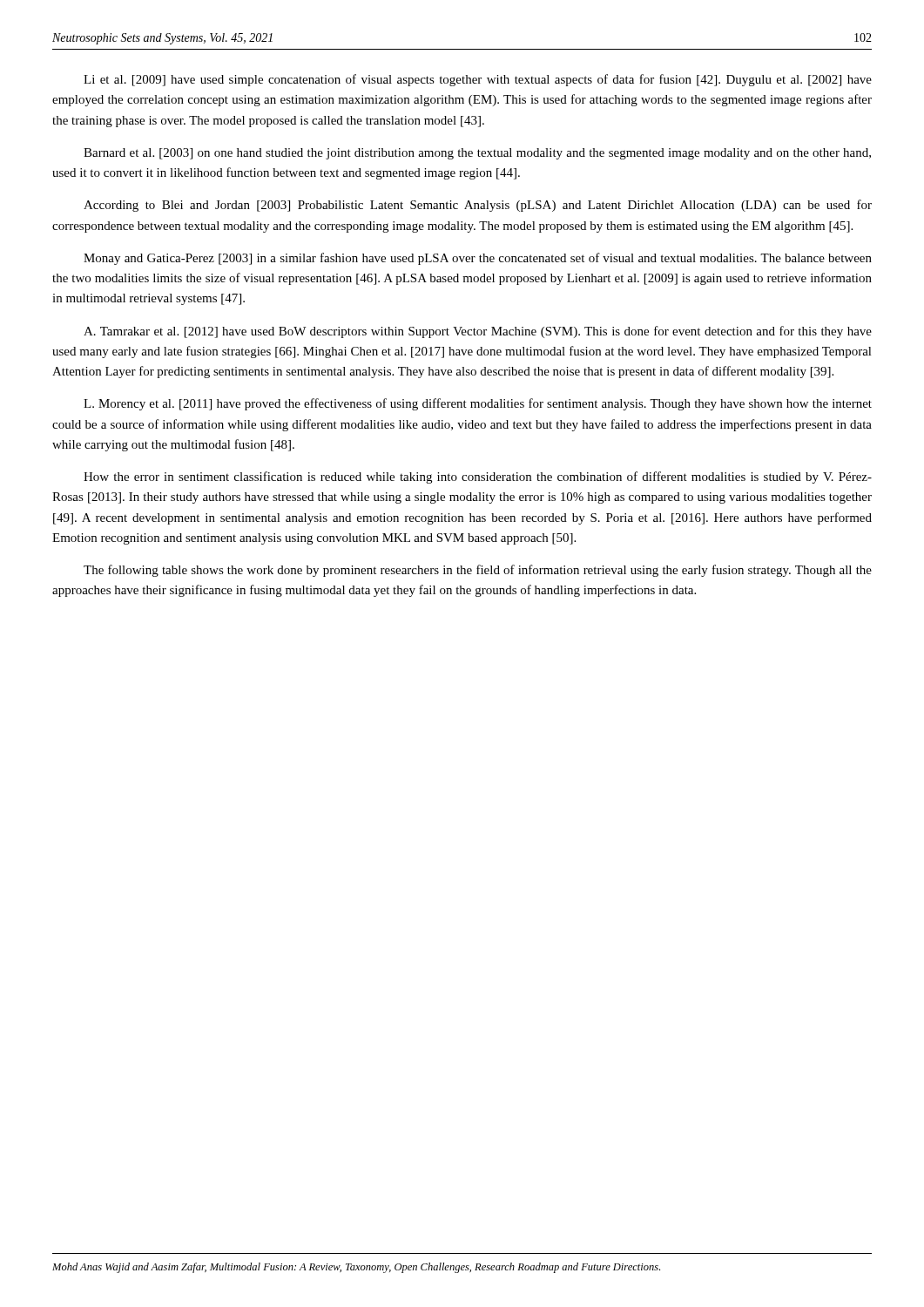Navigate to the passage starting "According to Blei and"
Viewport: 924px width, 1307px height.
462,215
